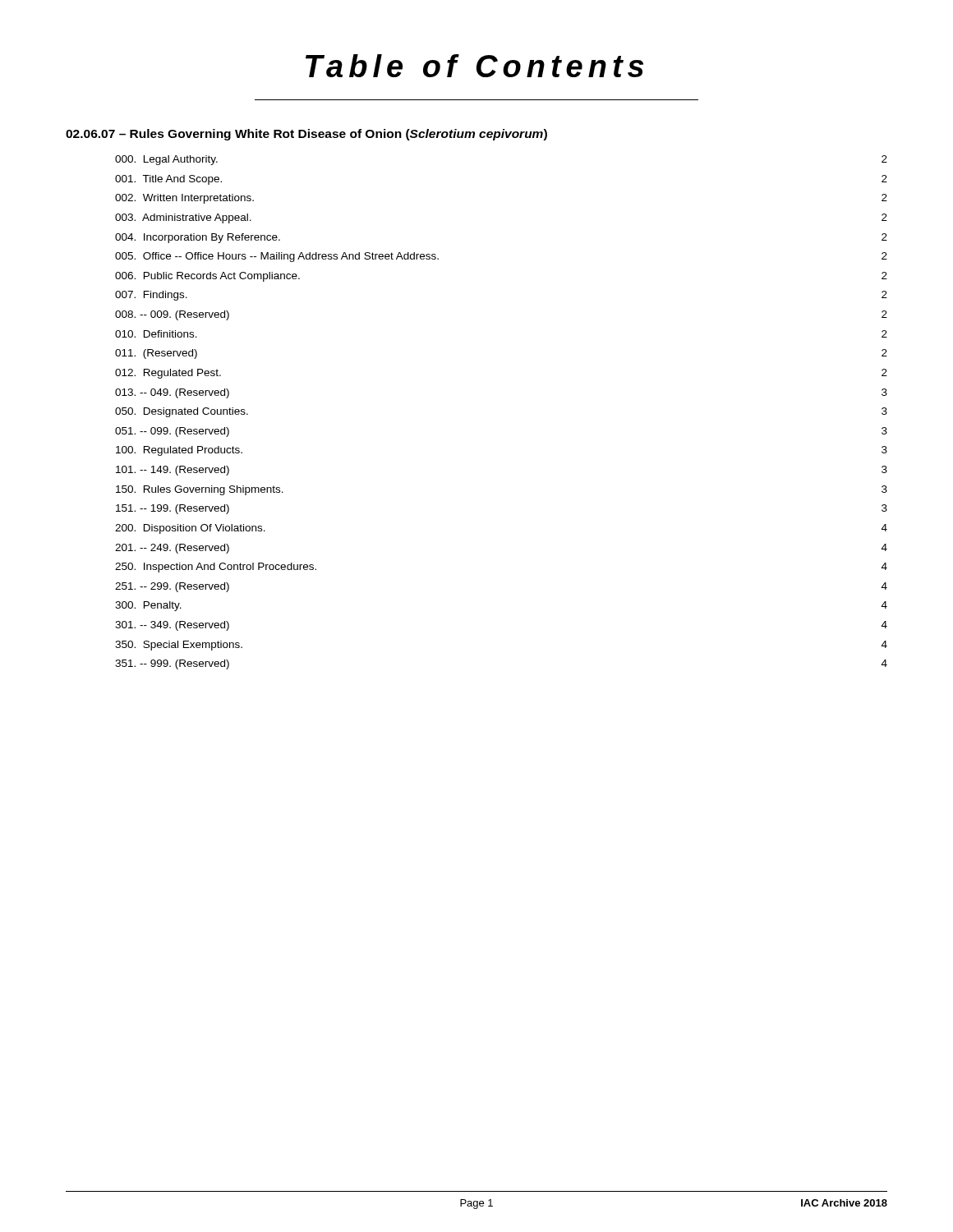Click on the block starting "350. Special Exemptions. 4"
The image size is (953, 1232).
pos(178,645)
